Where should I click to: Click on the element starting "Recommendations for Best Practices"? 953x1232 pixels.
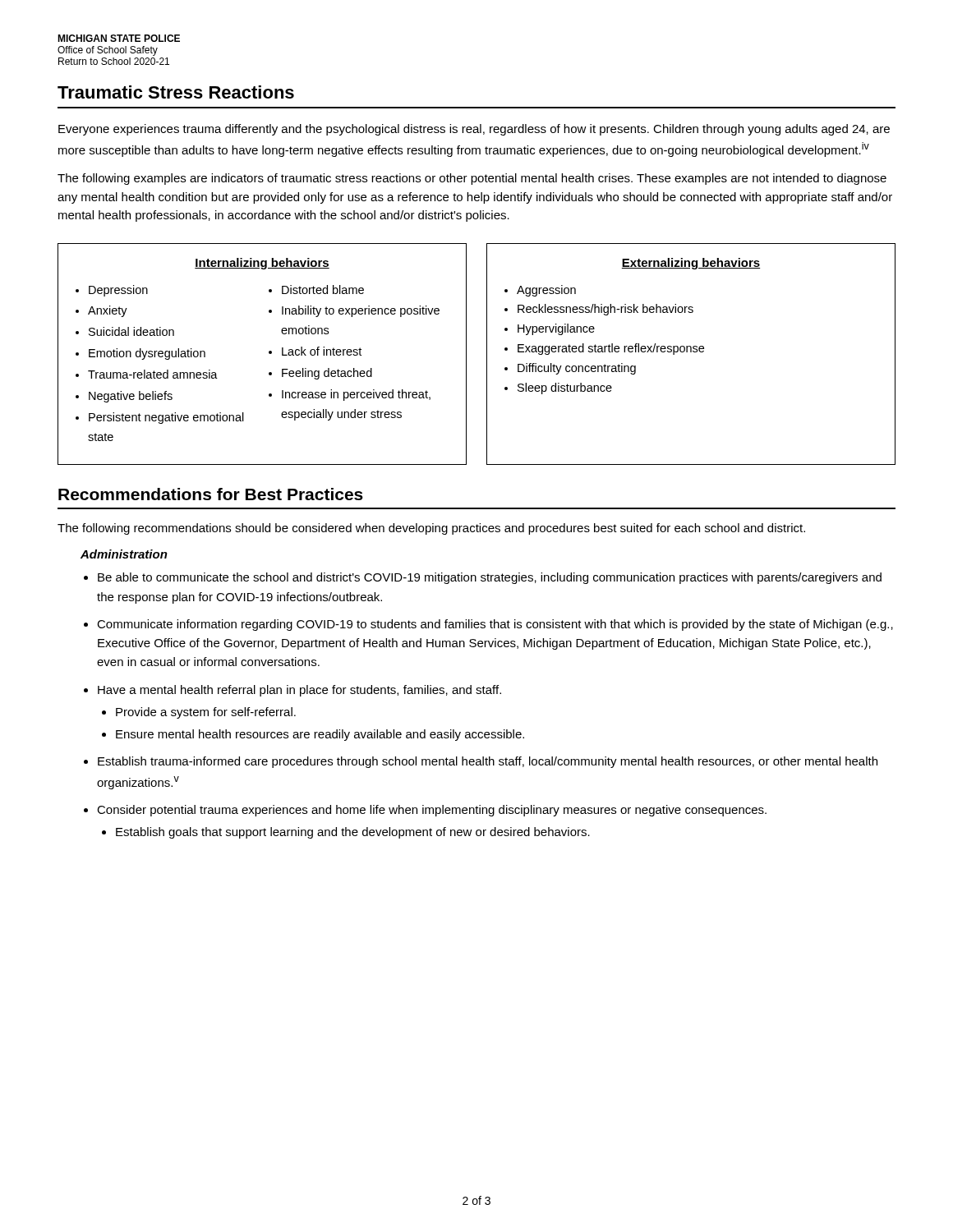(476, 497)
